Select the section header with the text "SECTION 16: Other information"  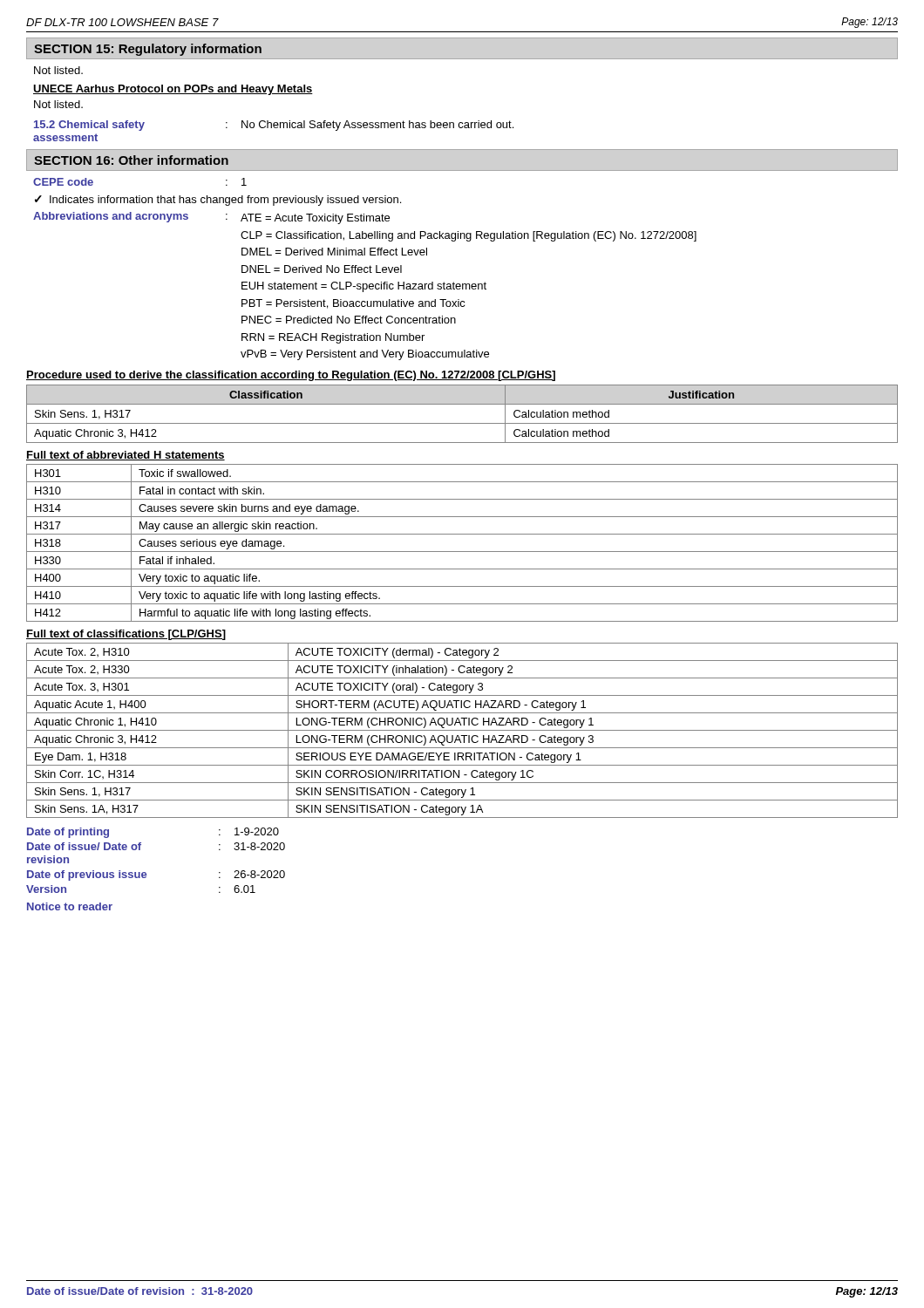point(131,160)
